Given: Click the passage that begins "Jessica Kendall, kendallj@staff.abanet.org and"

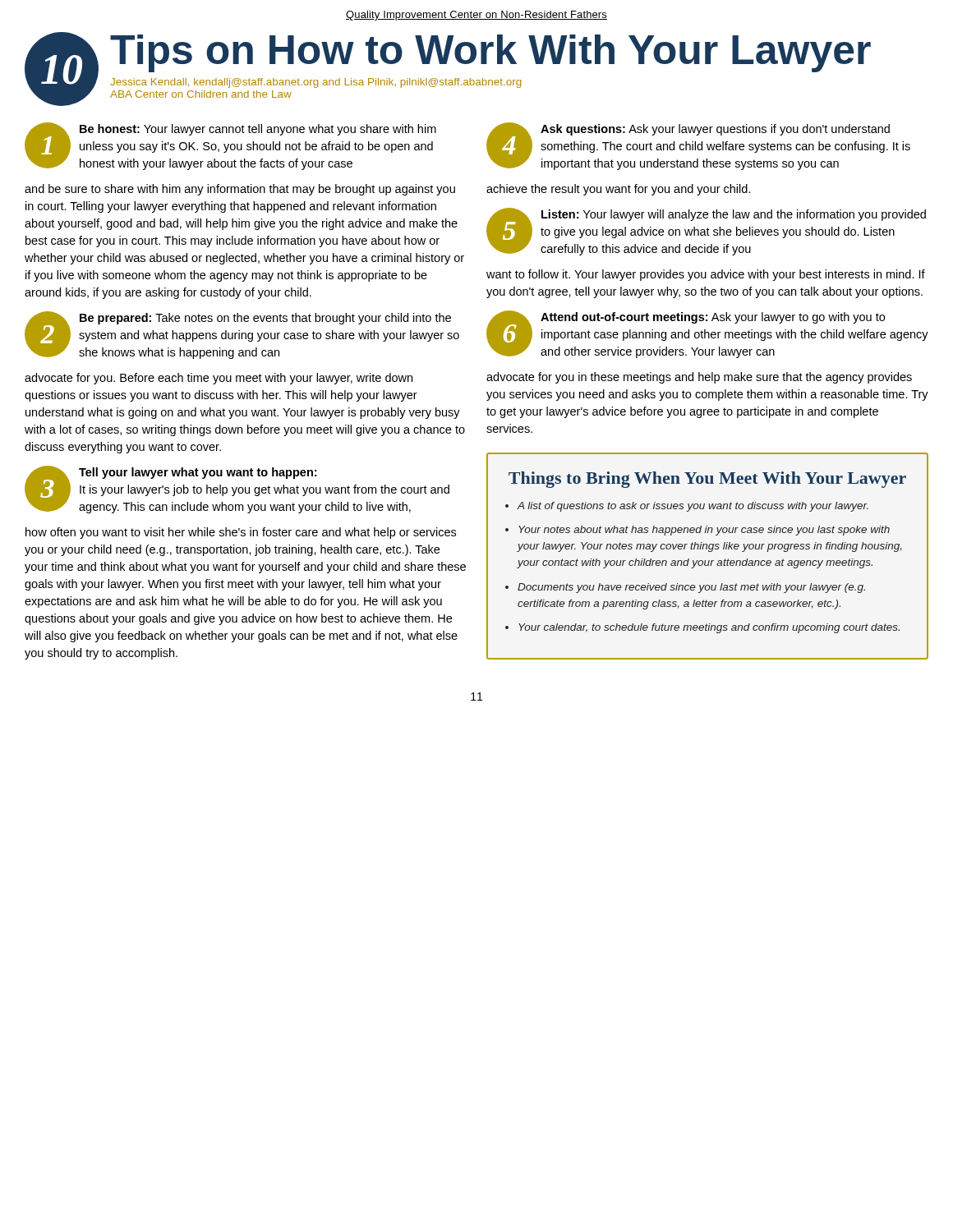Looking at the screenshot, I should [x=316, y=87].
